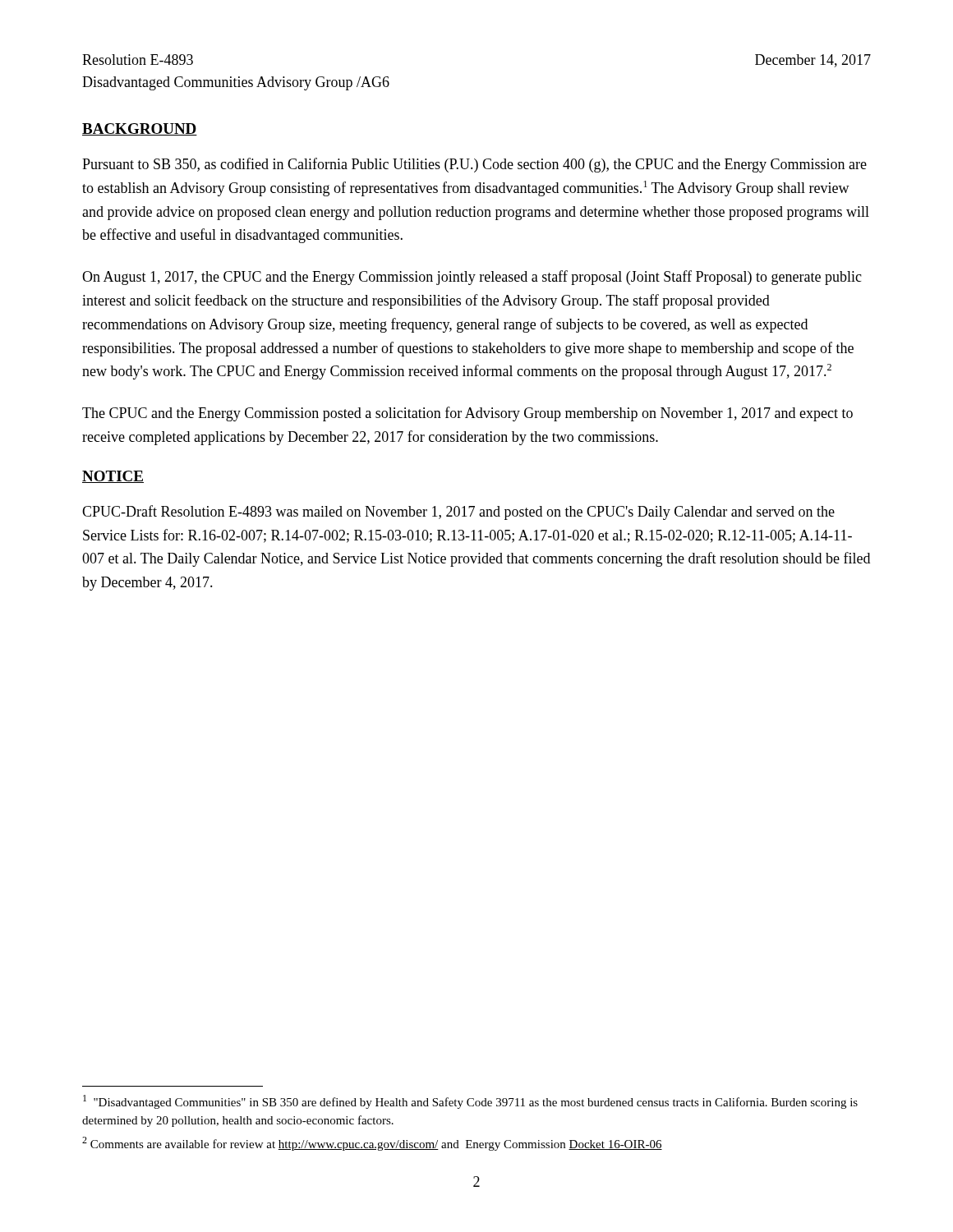Viewport: 953px width, 1232px height.
Task: Find the text block with the text "On August 1, 2017,"
Action: (x=472, y=324)
